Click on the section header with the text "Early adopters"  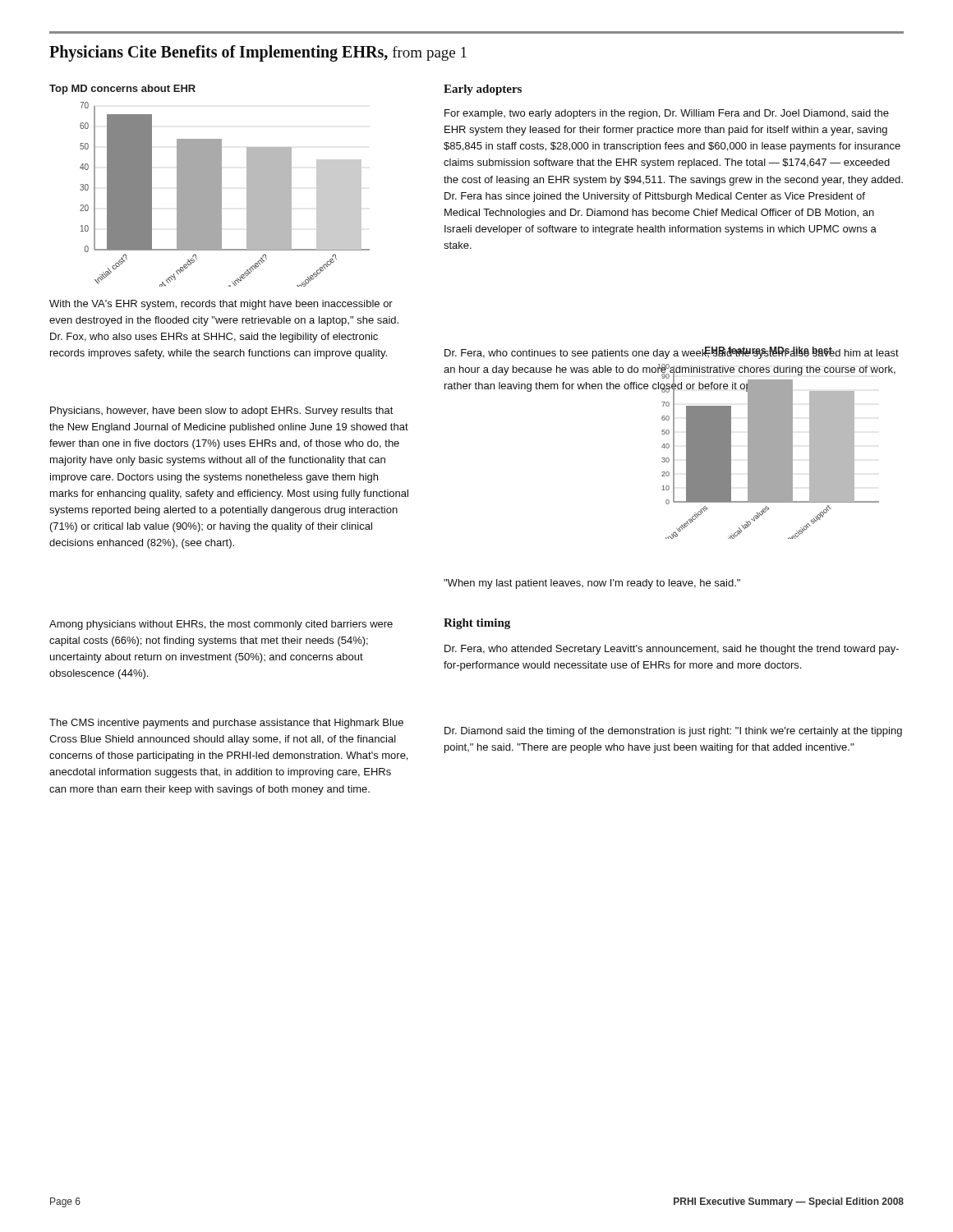pos(483,90)
